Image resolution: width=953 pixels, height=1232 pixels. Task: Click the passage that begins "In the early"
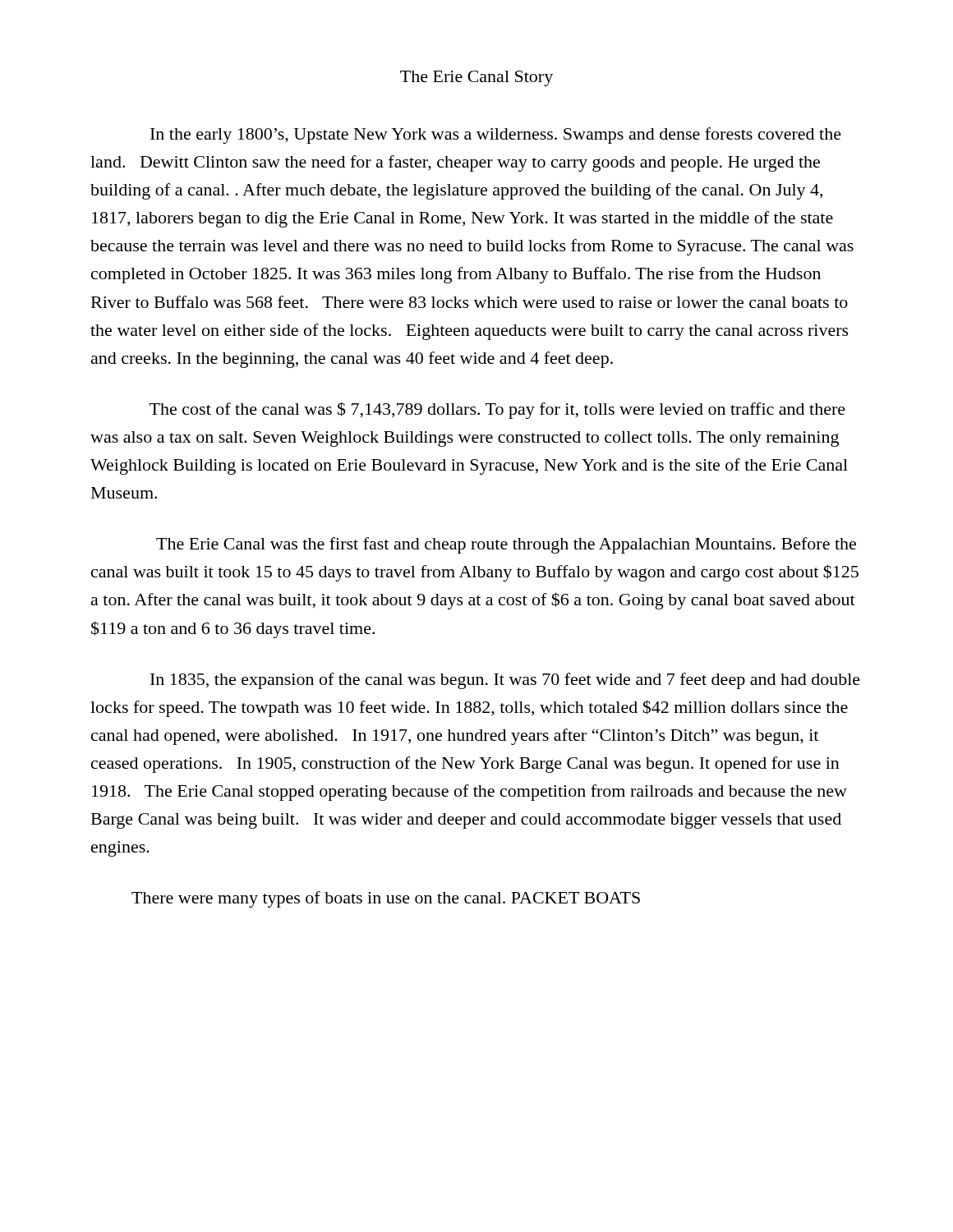[476, 246]
